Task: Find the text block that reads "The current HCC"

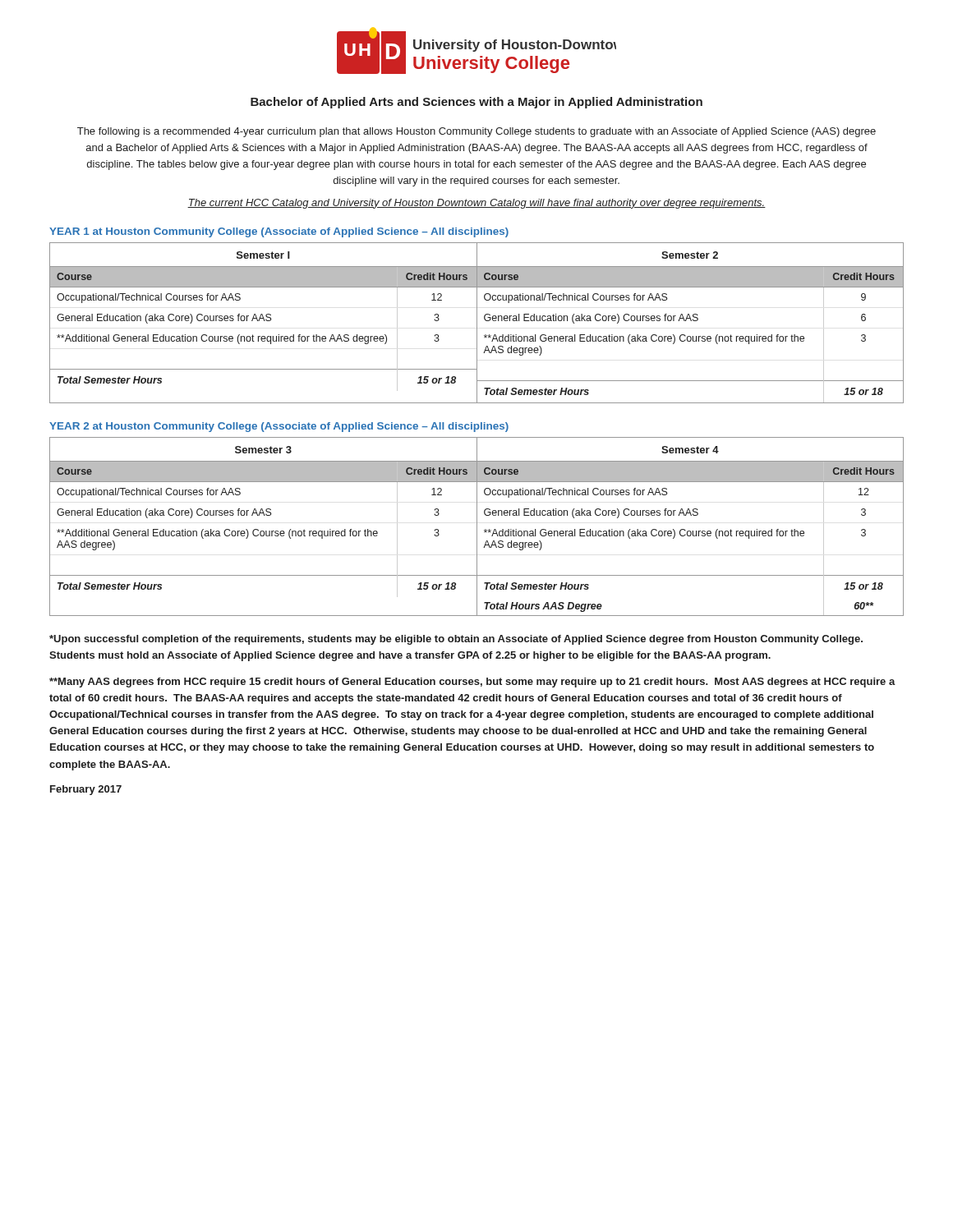Action: tap(476, 202)
